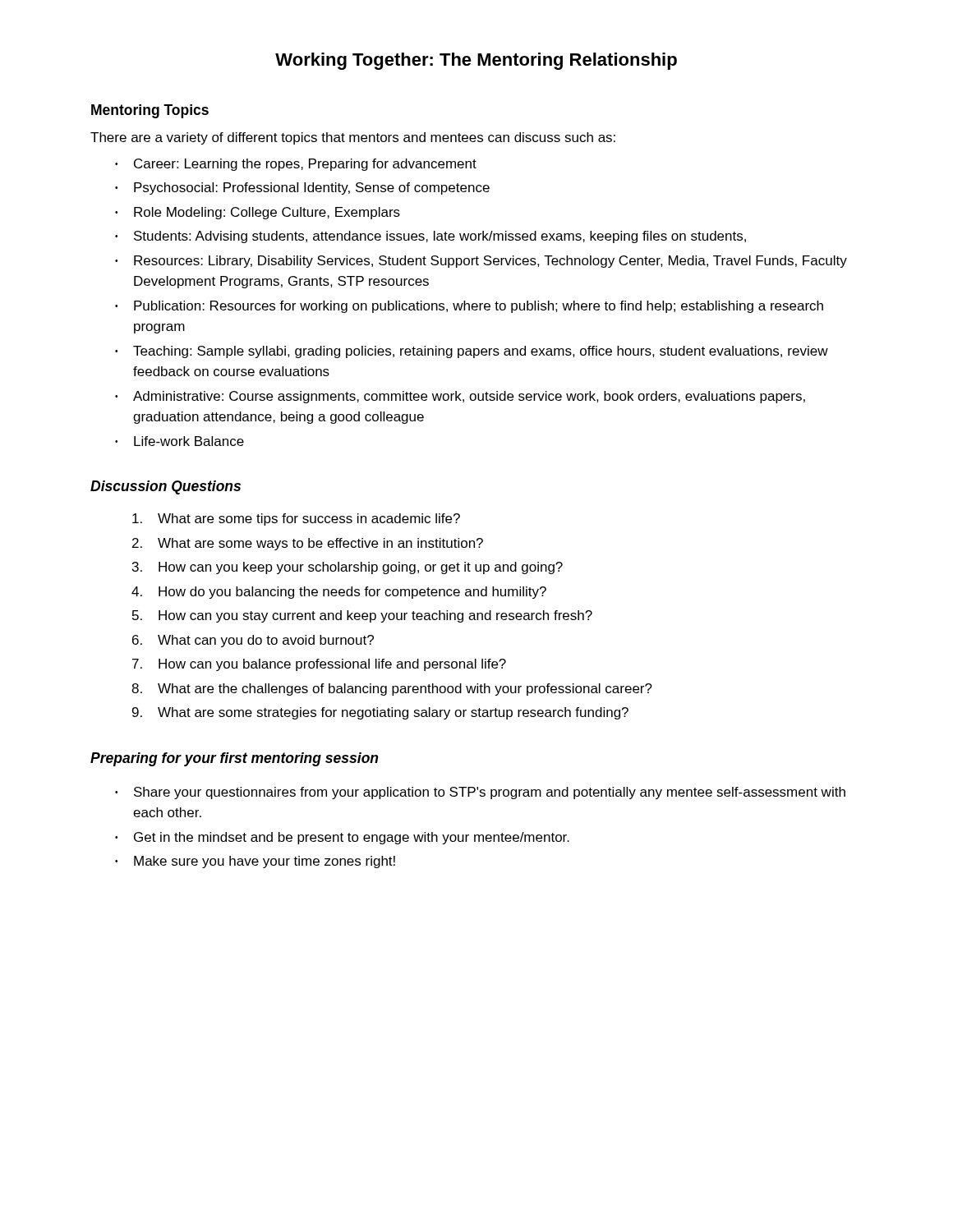Point to the block beginning "8.What are the challenges of balancing parenthood"
Image resolution: width=953 pixels, height=1232 pixels.
[x=497, y=688]
